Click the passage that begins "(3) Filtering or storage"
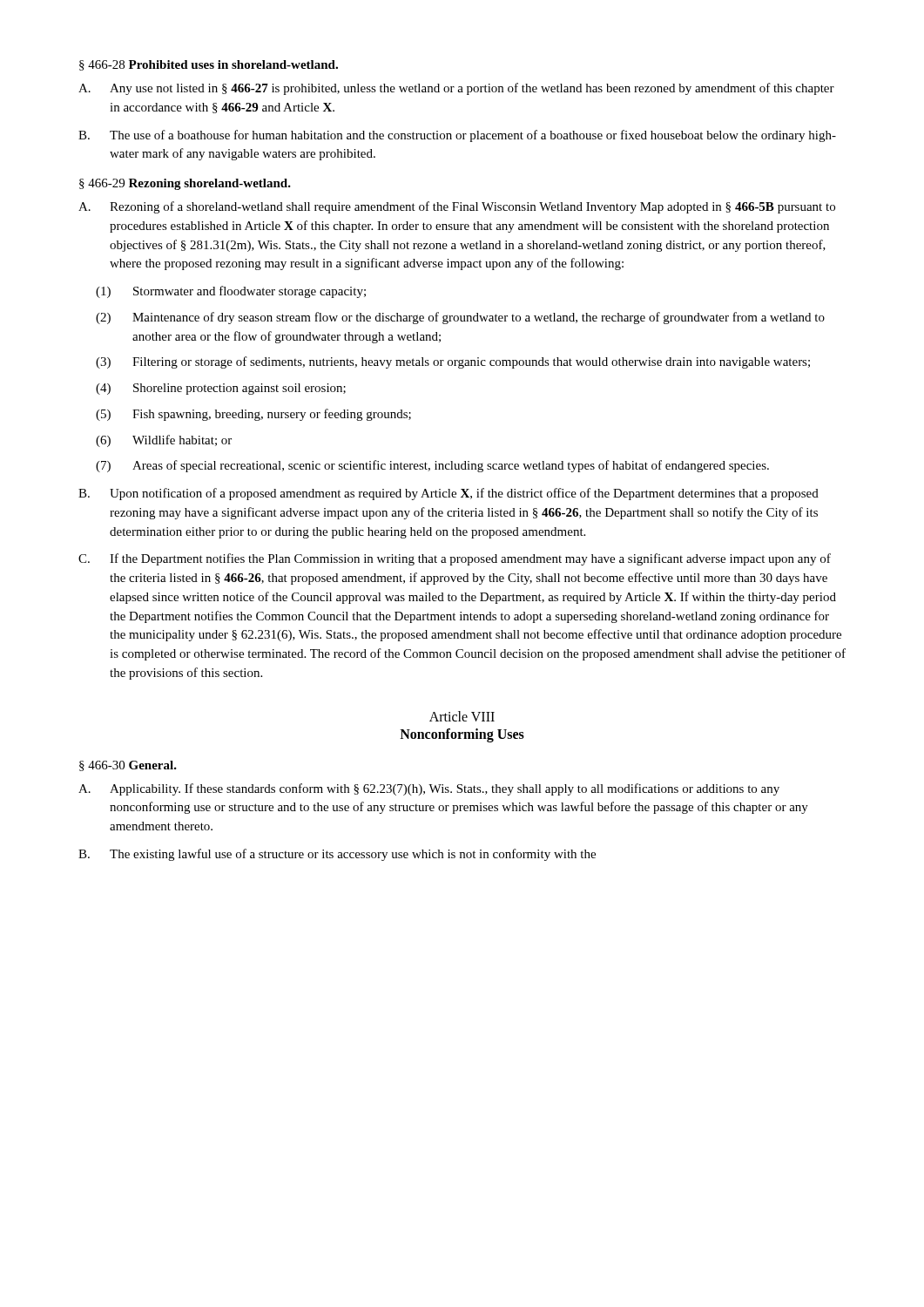 coord(471,363)
